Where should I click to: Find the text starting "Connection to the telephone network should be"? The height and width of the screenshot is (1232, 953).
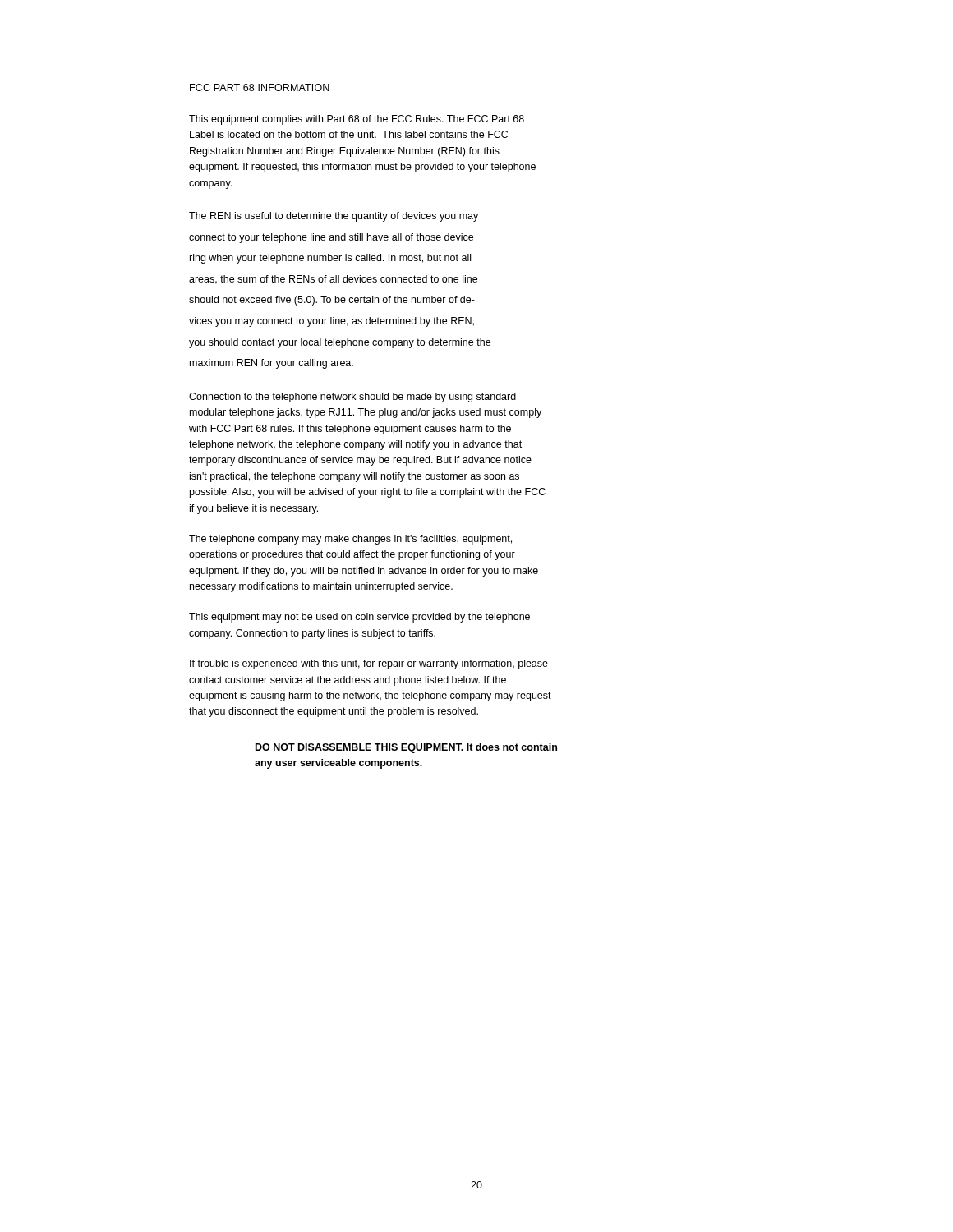coord(367,452)
